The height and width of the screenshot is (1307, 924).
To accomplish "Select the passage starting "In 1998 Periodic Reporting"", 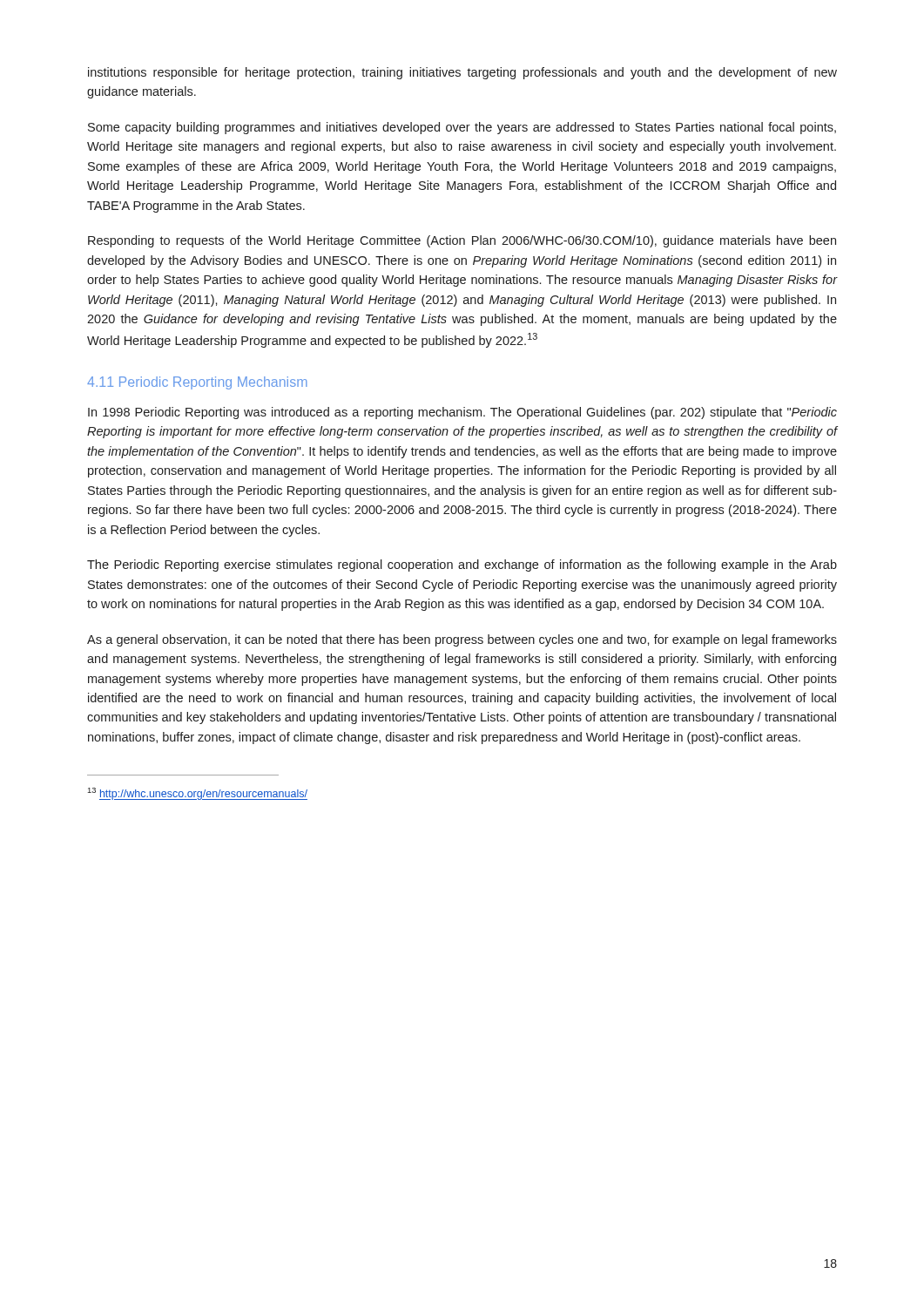I will [462, 471].
